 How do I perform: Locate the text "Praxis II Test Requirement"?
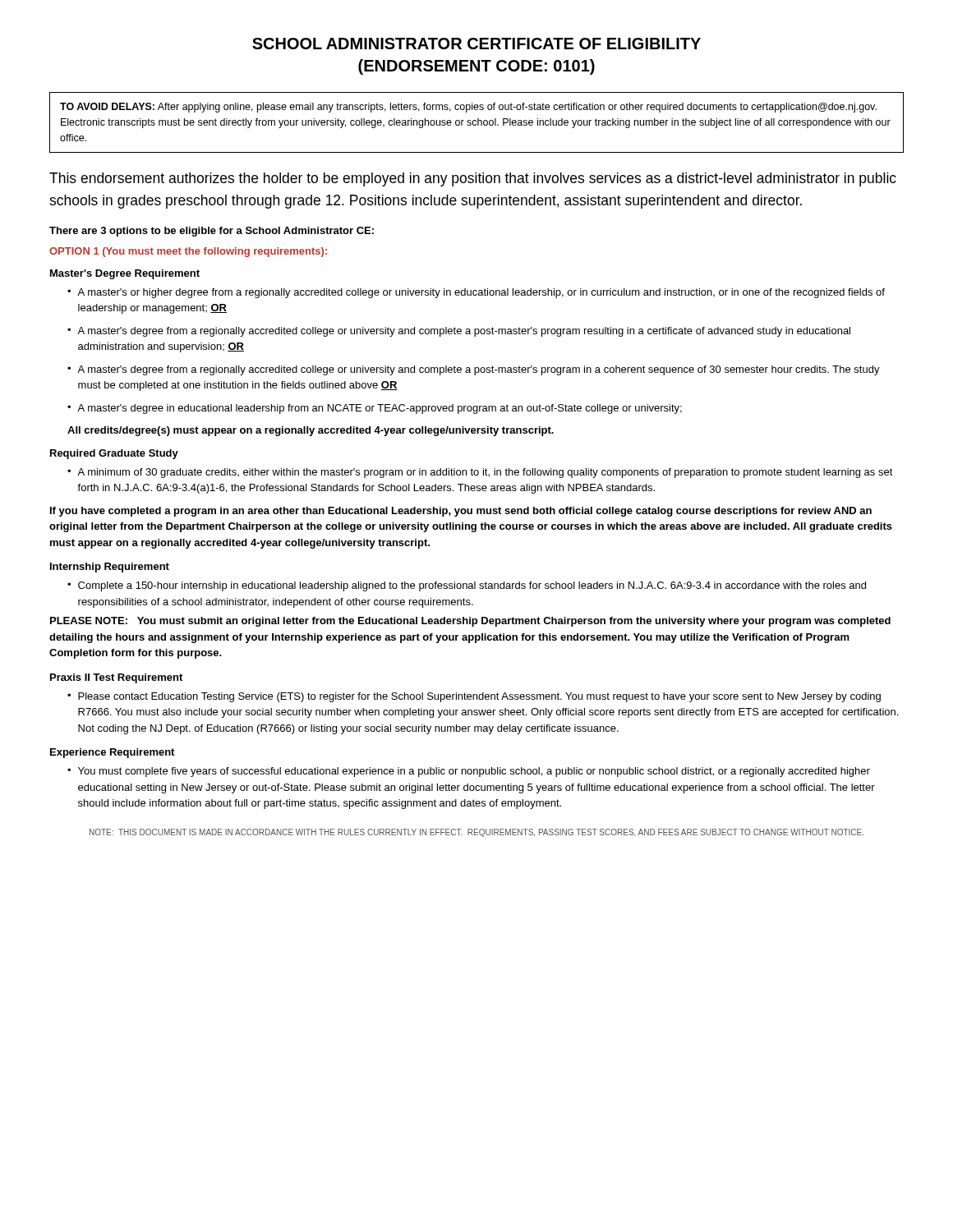pyautogui.click(x=116, y=677)
